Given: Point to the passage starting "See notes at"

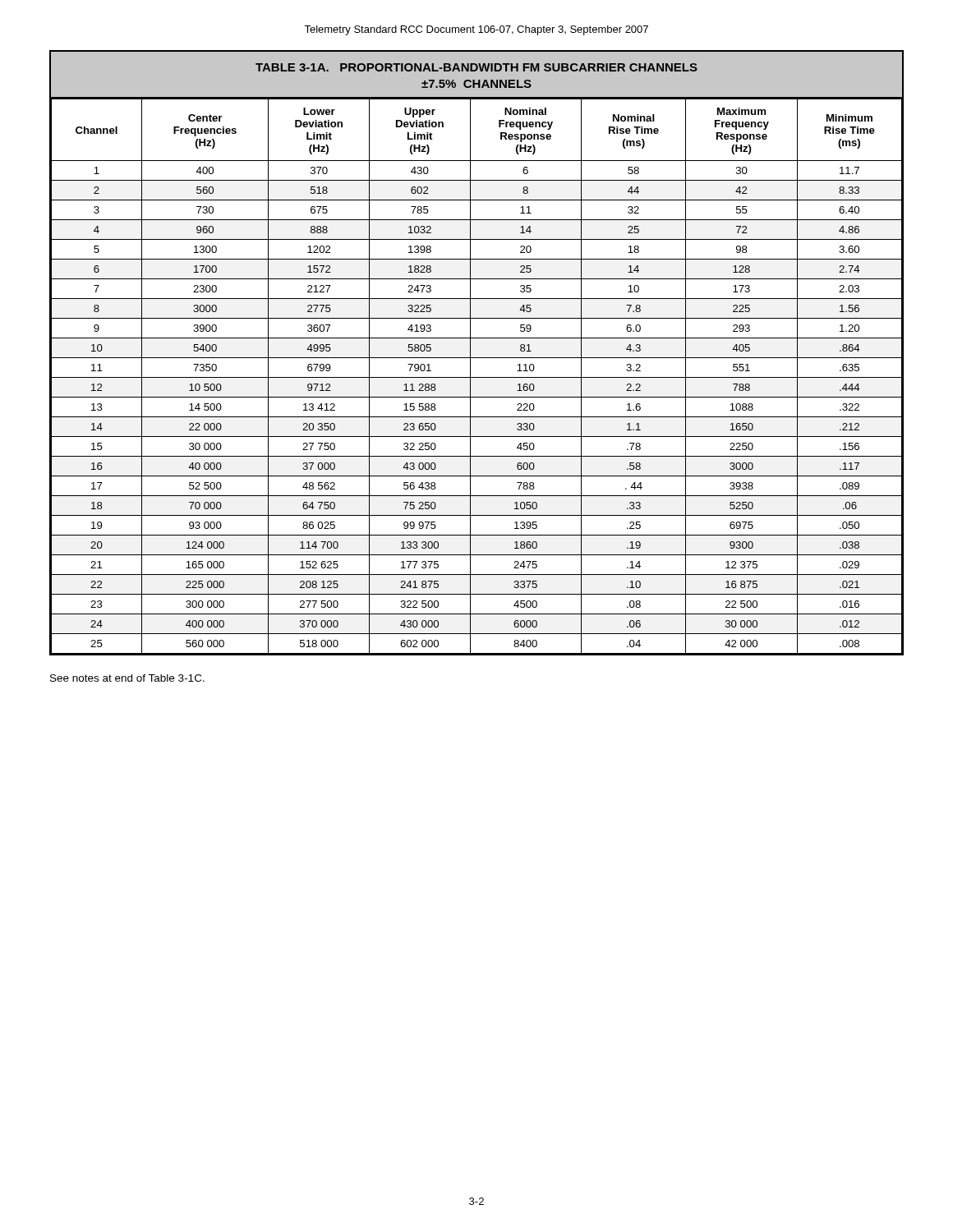Looking at the screenshot, I should 127,678.
